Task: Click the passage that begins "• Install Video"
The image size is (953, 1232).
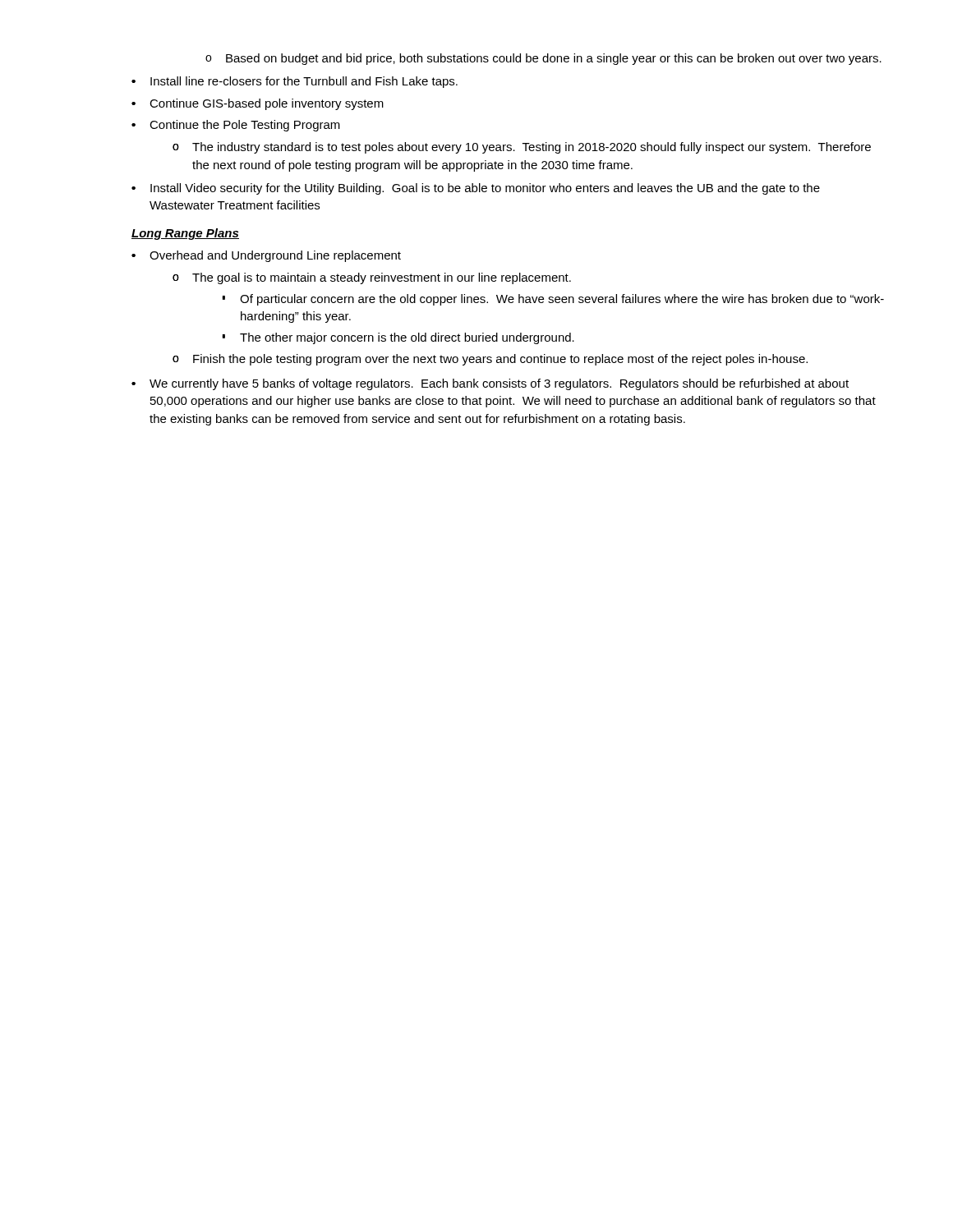Action: pyautogui.click(x=509, y=197)
